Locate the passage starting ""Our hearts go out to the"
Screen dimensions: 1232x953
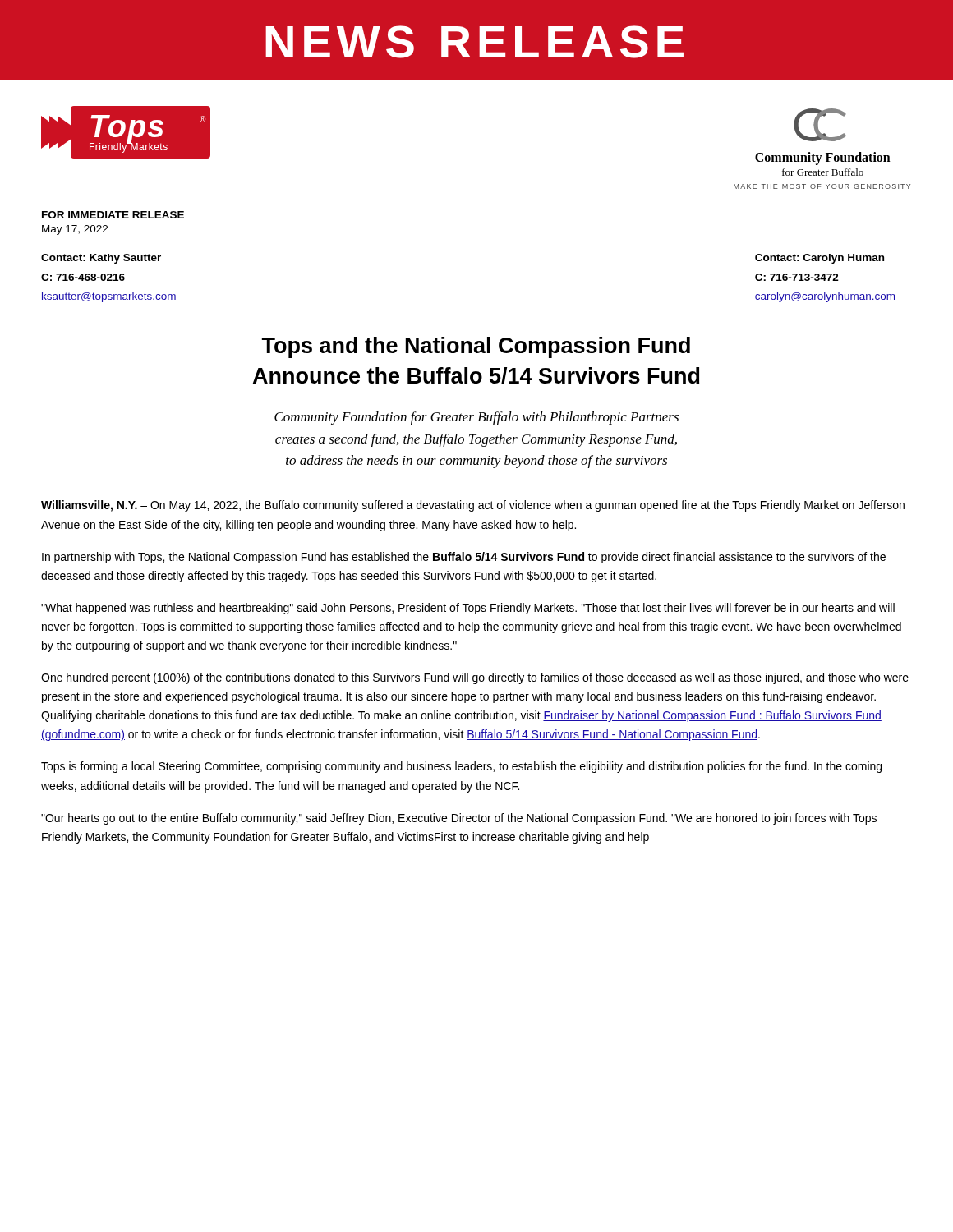coord(459,827)
